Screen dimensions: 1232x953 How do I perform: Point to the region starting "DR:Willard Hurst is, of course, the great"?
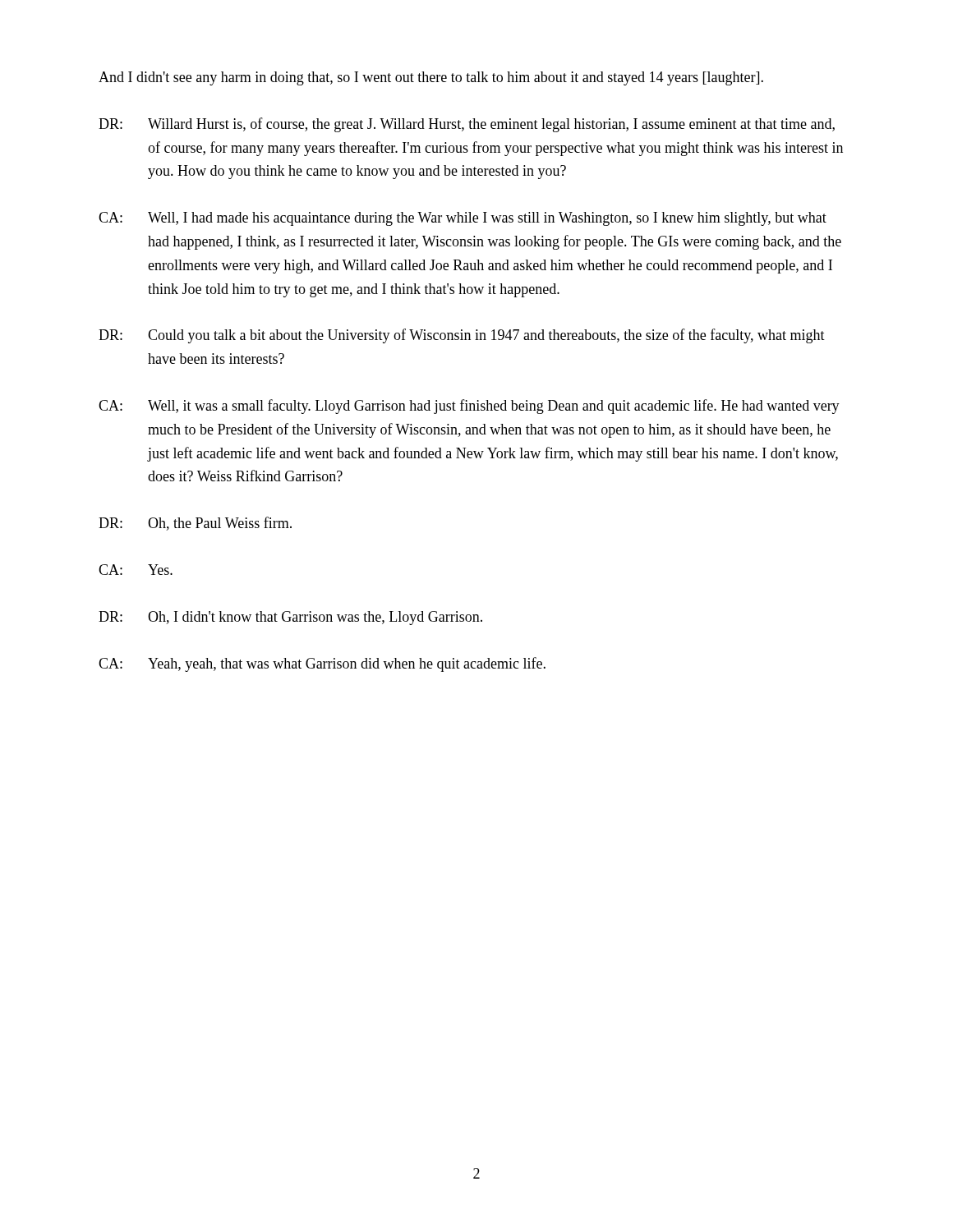(474, 148)
